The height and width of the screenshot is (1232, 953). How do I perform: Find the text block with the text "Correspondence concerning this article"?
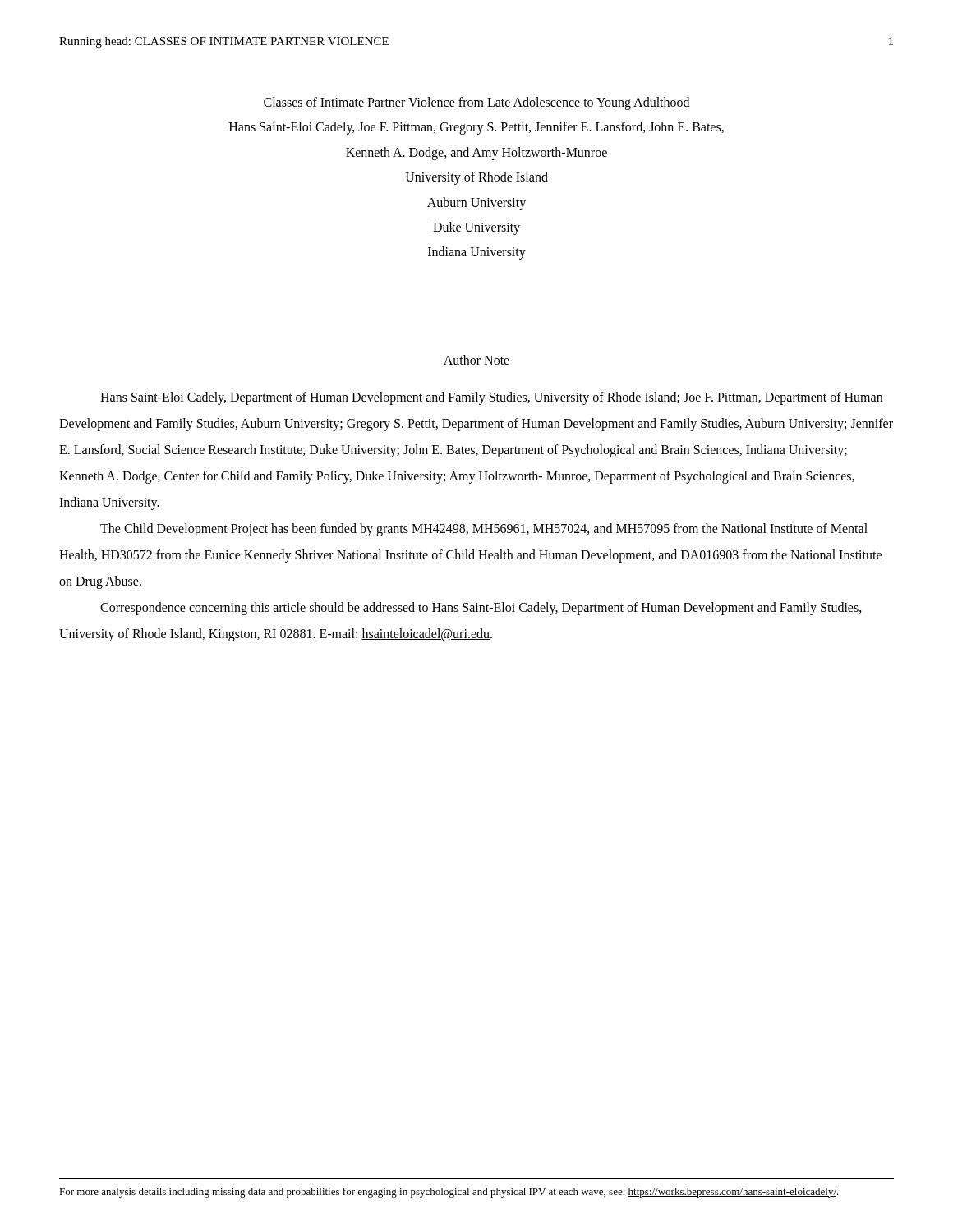point(461,620)
